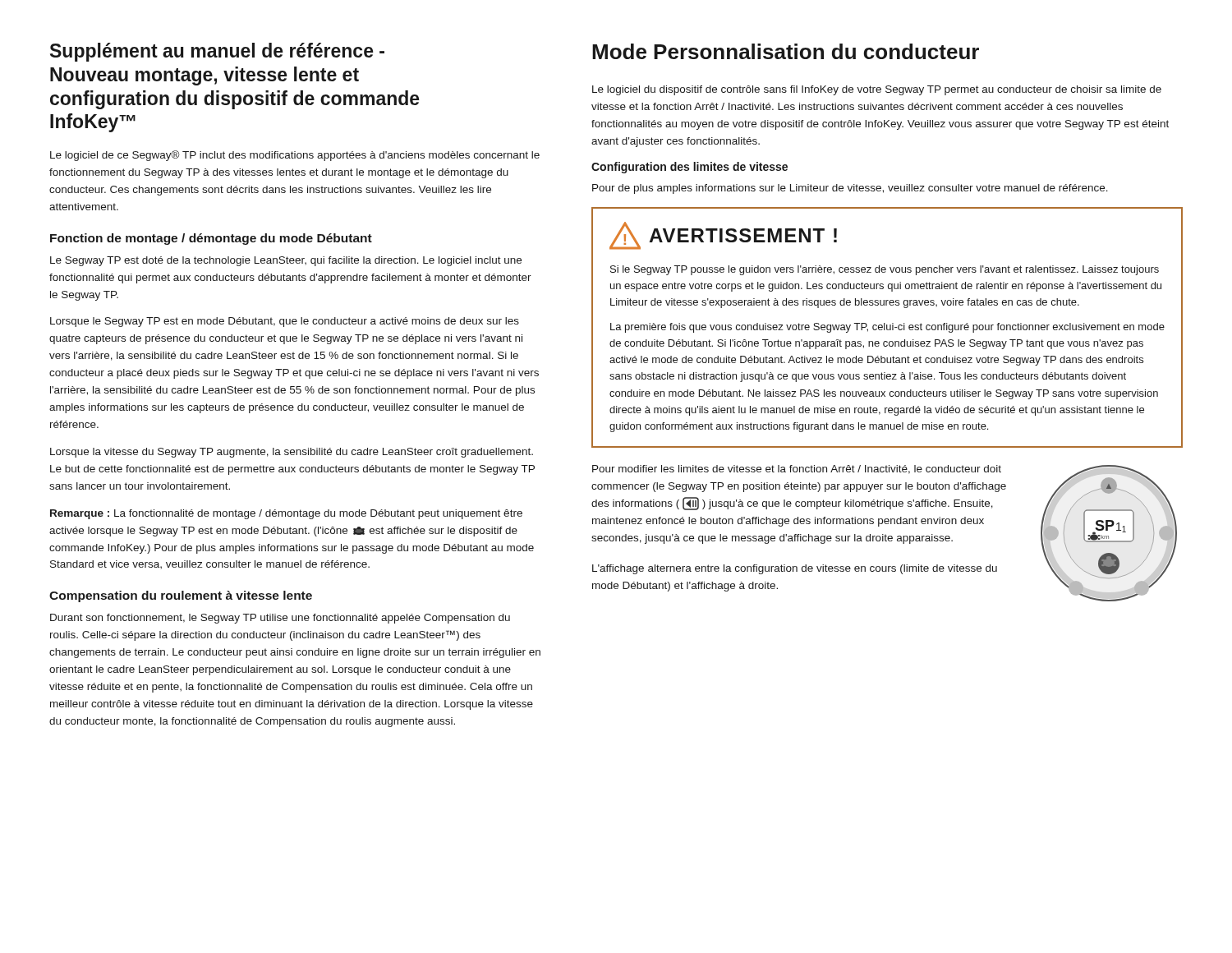Click on the text block that reads "Remarque : La fonctionnalité de"
Screen dimensions: 953x1232
(292, 539)
